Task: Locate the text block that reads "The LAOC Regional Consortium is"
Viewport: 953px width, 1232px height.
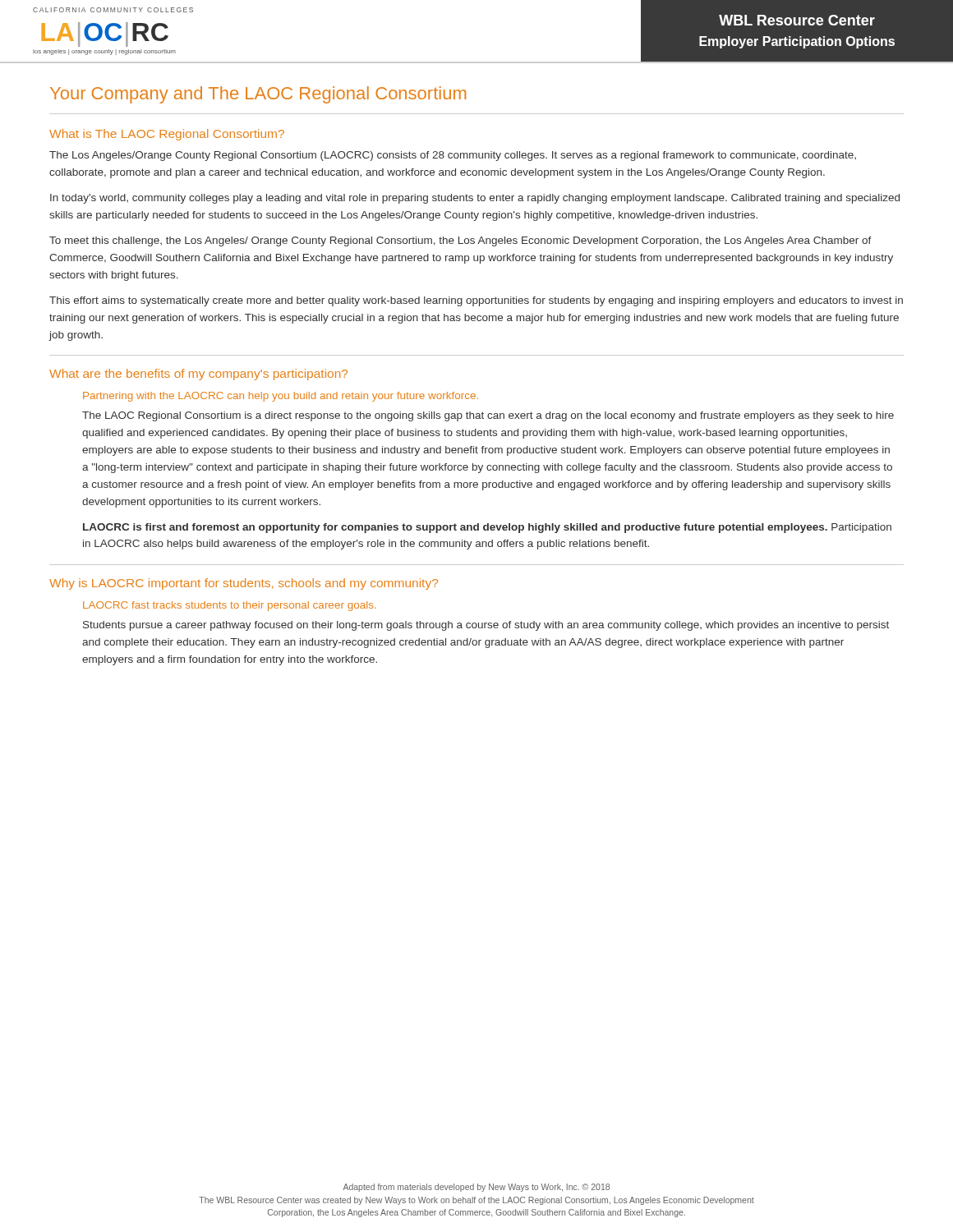Action: [x=488, y=458]
